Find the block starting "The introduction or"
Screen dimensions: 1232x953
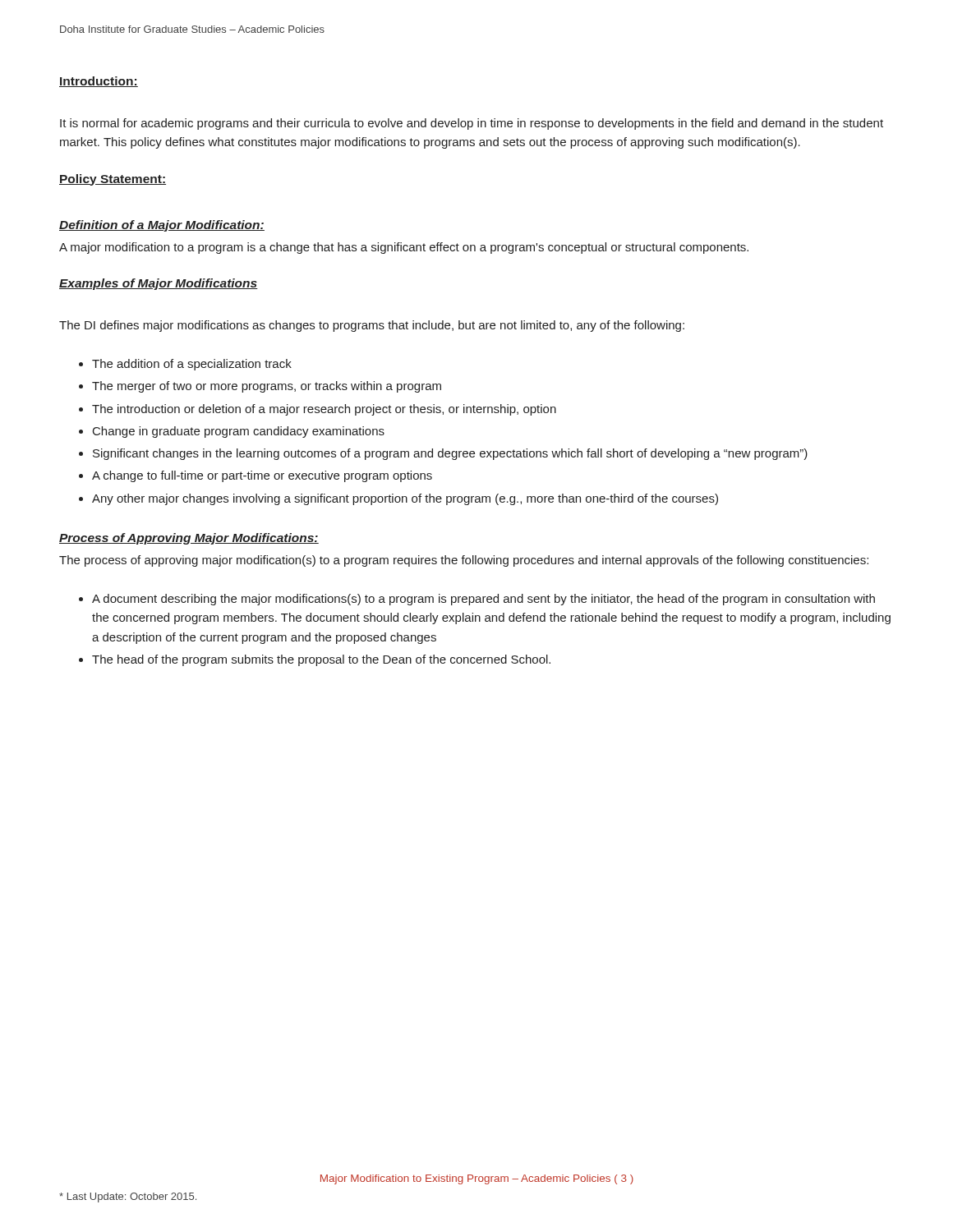pyautogui.click(x=324, y=408)
